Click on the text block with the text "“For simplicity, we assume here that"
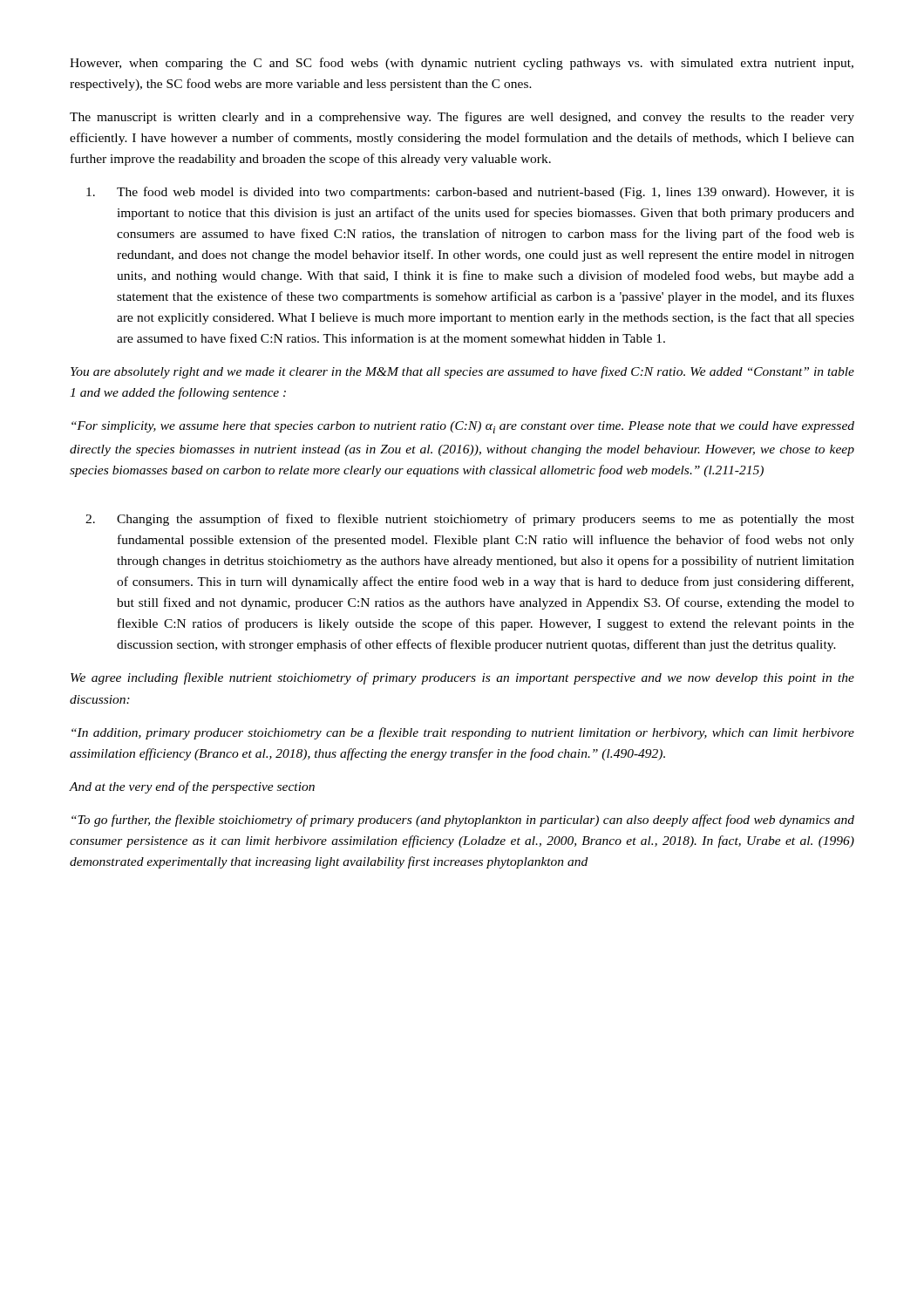924x1308 pixels. click(x=462, y=448)
